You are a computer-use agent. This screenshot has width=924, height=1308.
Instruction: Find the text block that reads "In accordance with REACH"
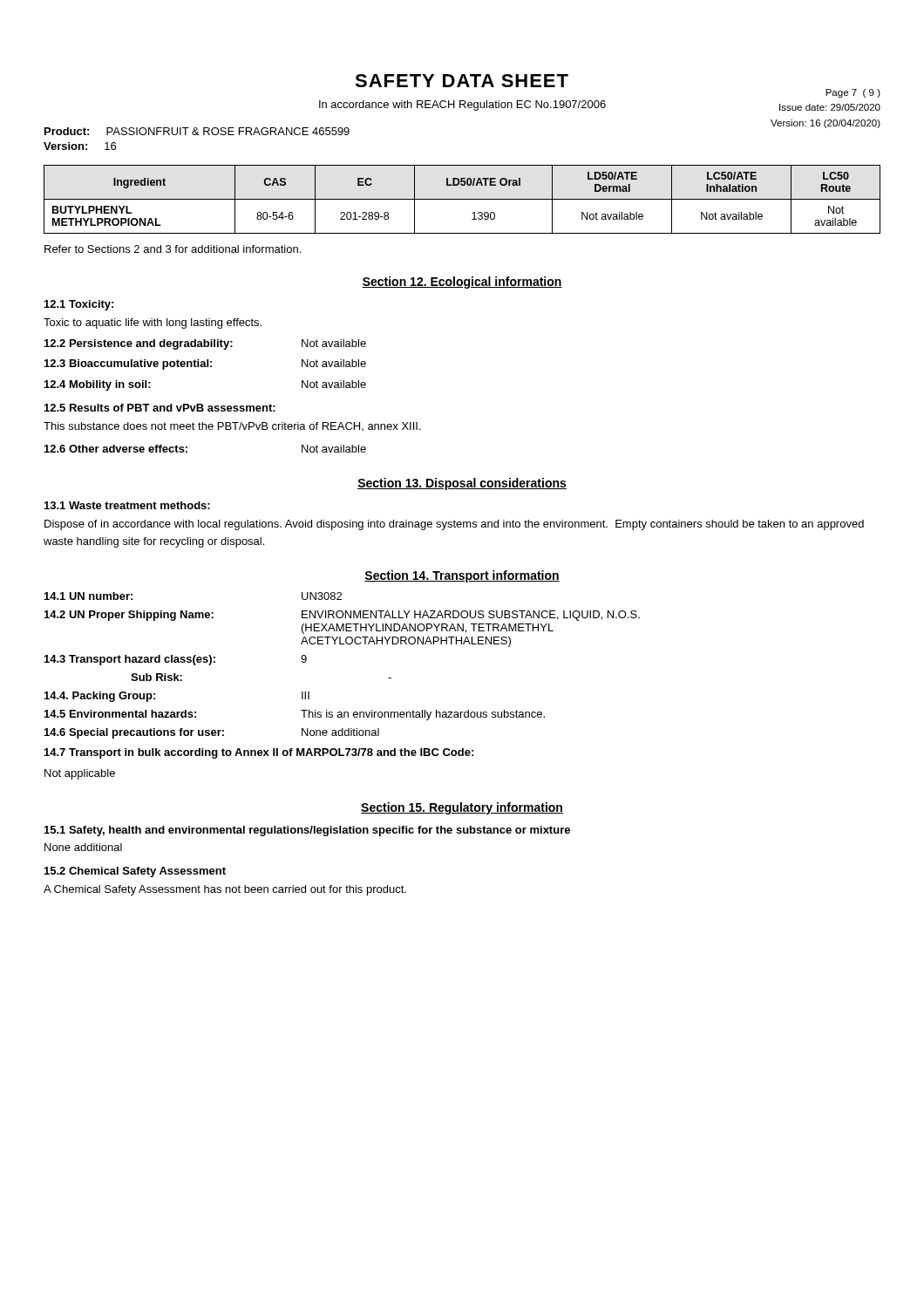462,104
